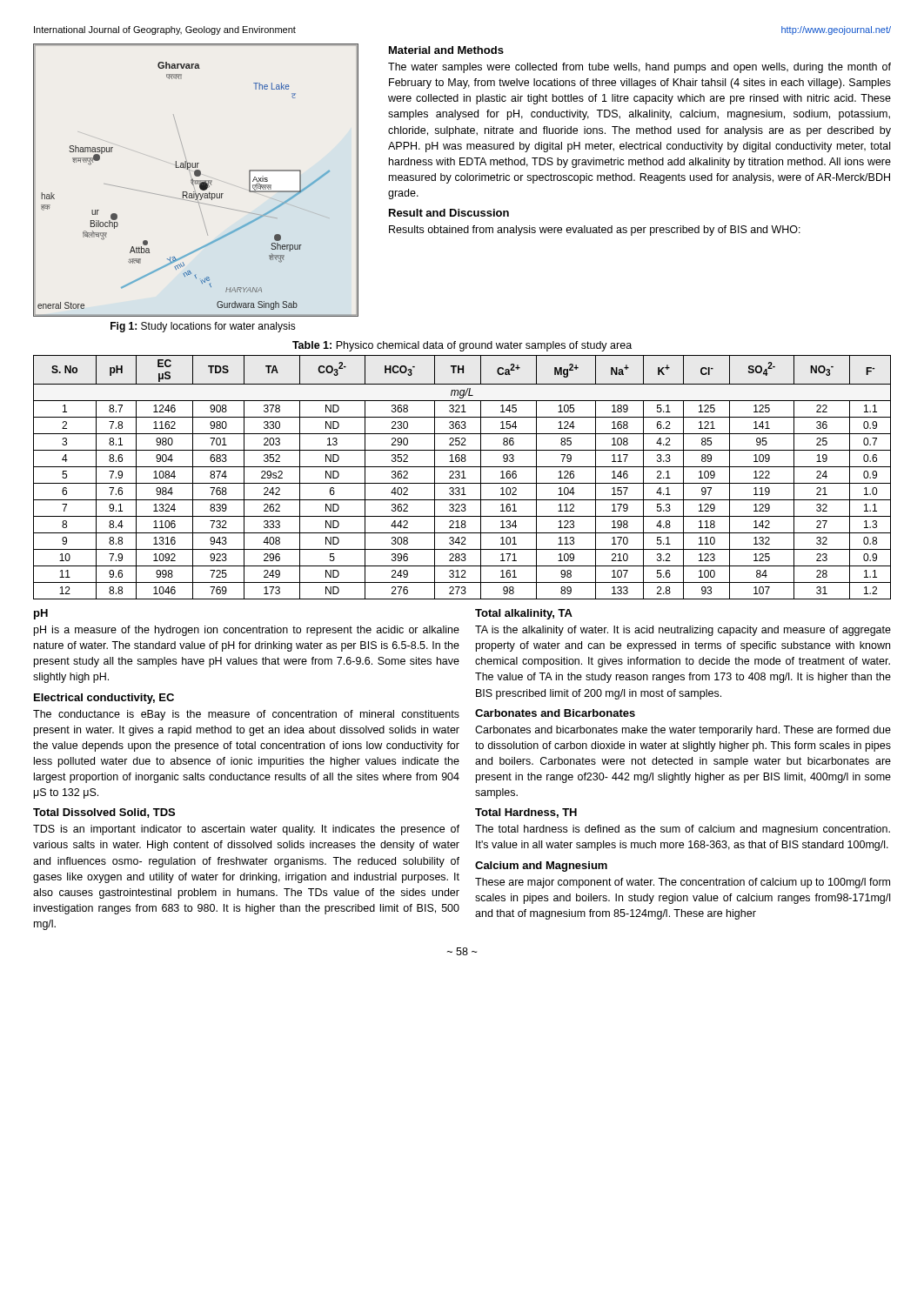Locate the text "Total Hardness, TH"
This screenshot has height=1305, width=924.
point(526,812)
